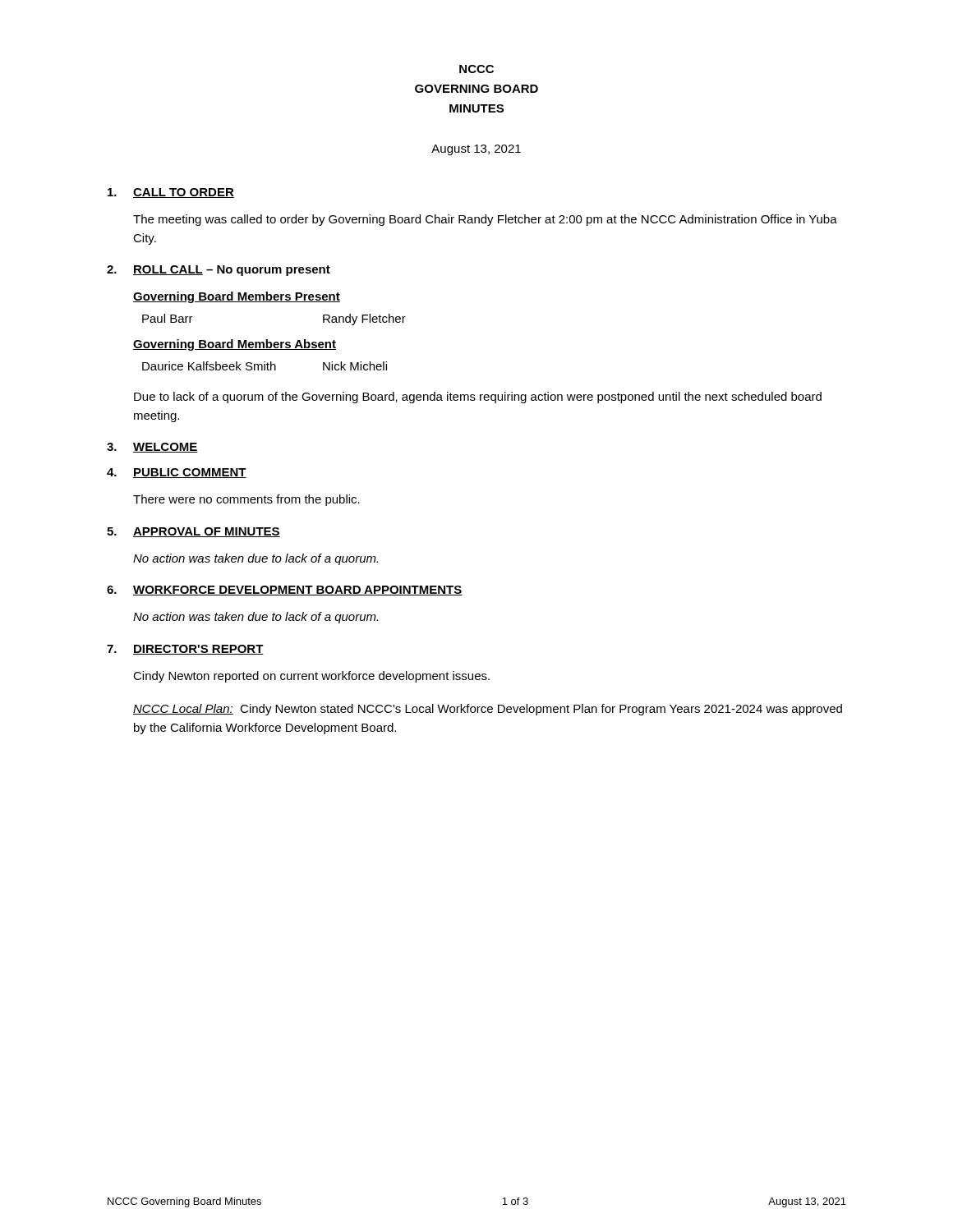The image size is (953, 1232).
Task: Point to the region starting "Governing Board Members Absent"
Action: 235,344
